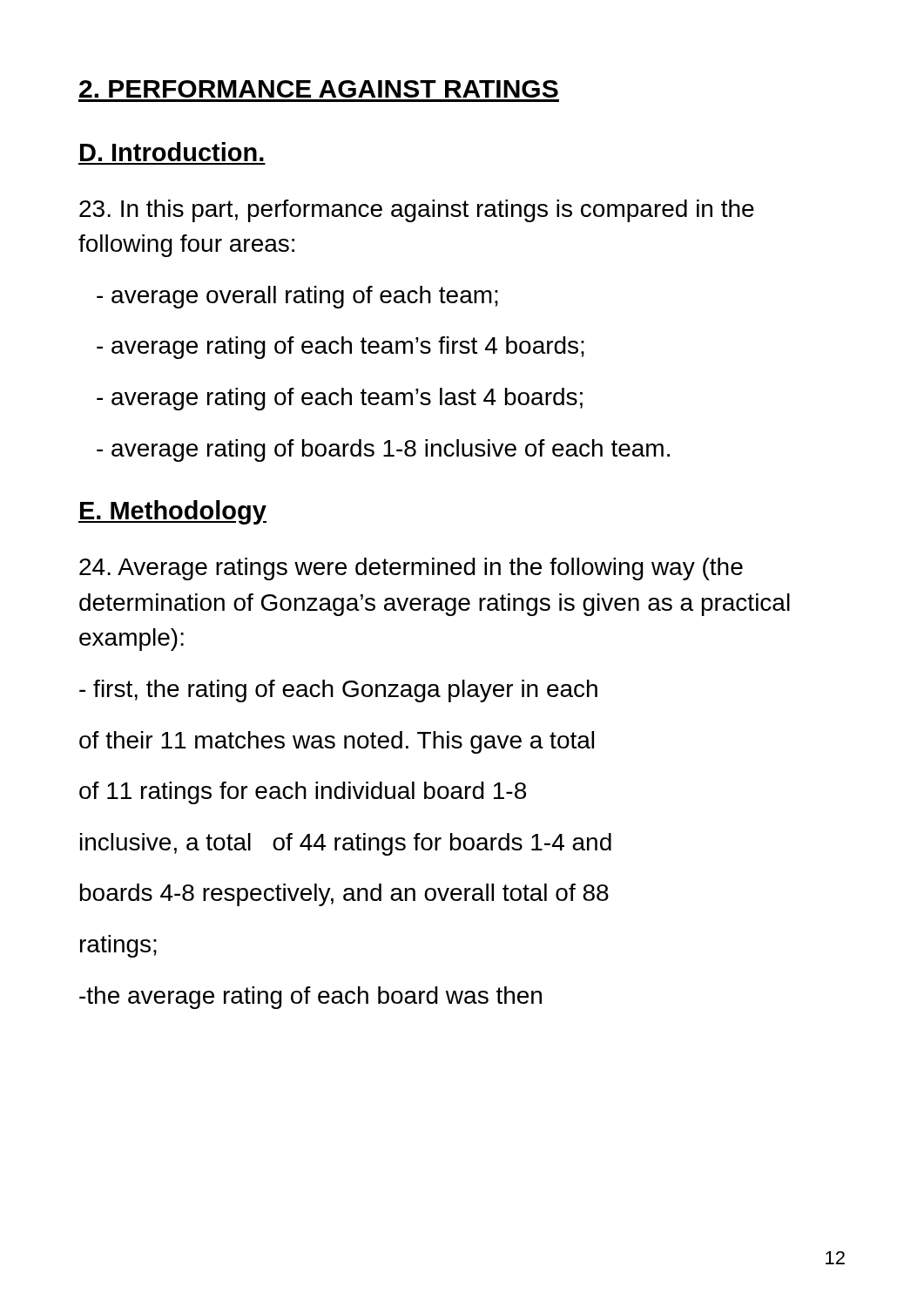Where is the passage that starts "boards 4-8 respectively, and"?
Screen dimensions: 1307x924
pos(344,893)
